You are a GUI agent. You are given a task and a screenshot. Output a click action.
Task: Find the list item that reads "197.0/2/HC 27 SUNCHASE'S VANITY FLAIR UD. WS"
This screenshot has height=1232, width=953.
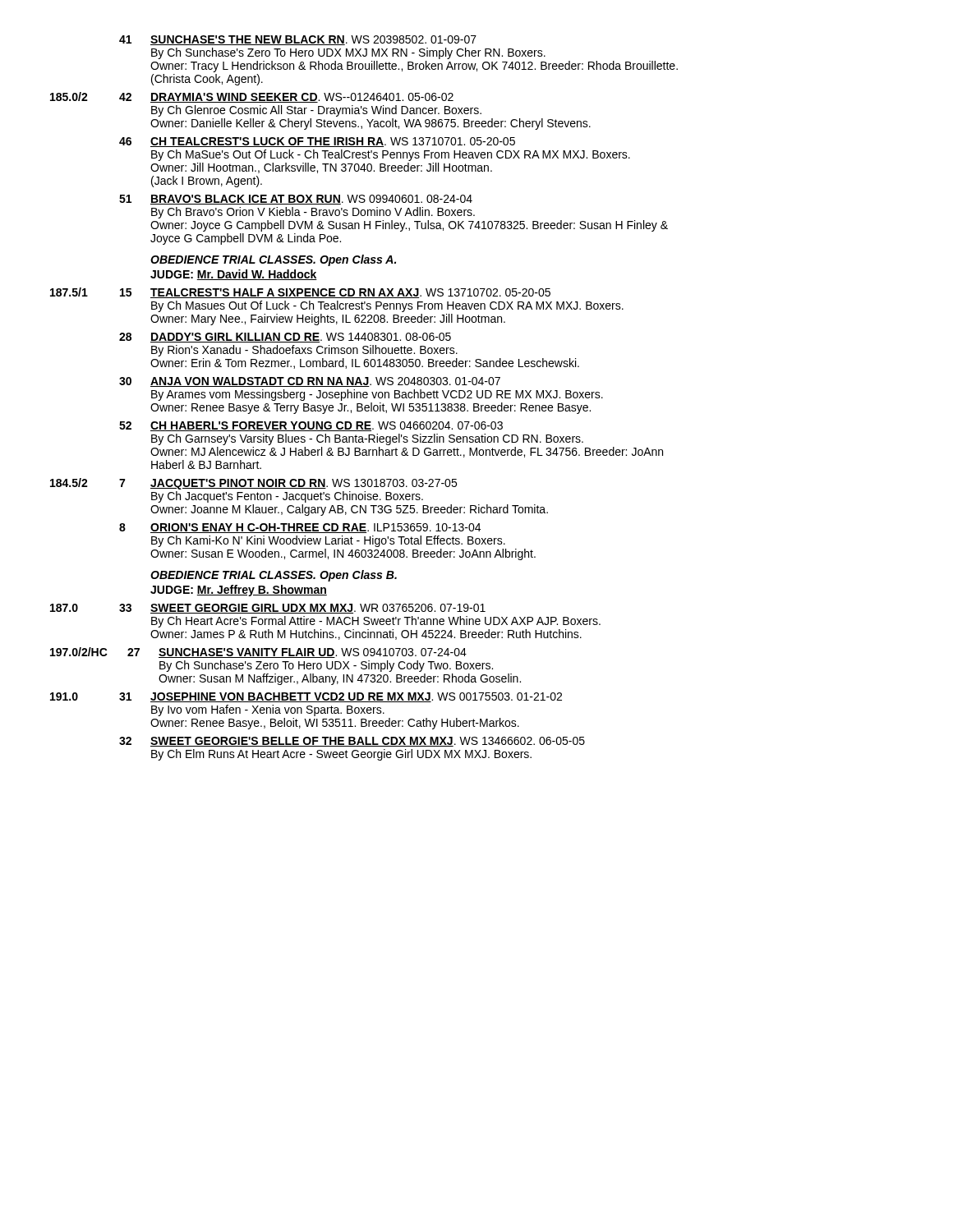pos(476,665)
